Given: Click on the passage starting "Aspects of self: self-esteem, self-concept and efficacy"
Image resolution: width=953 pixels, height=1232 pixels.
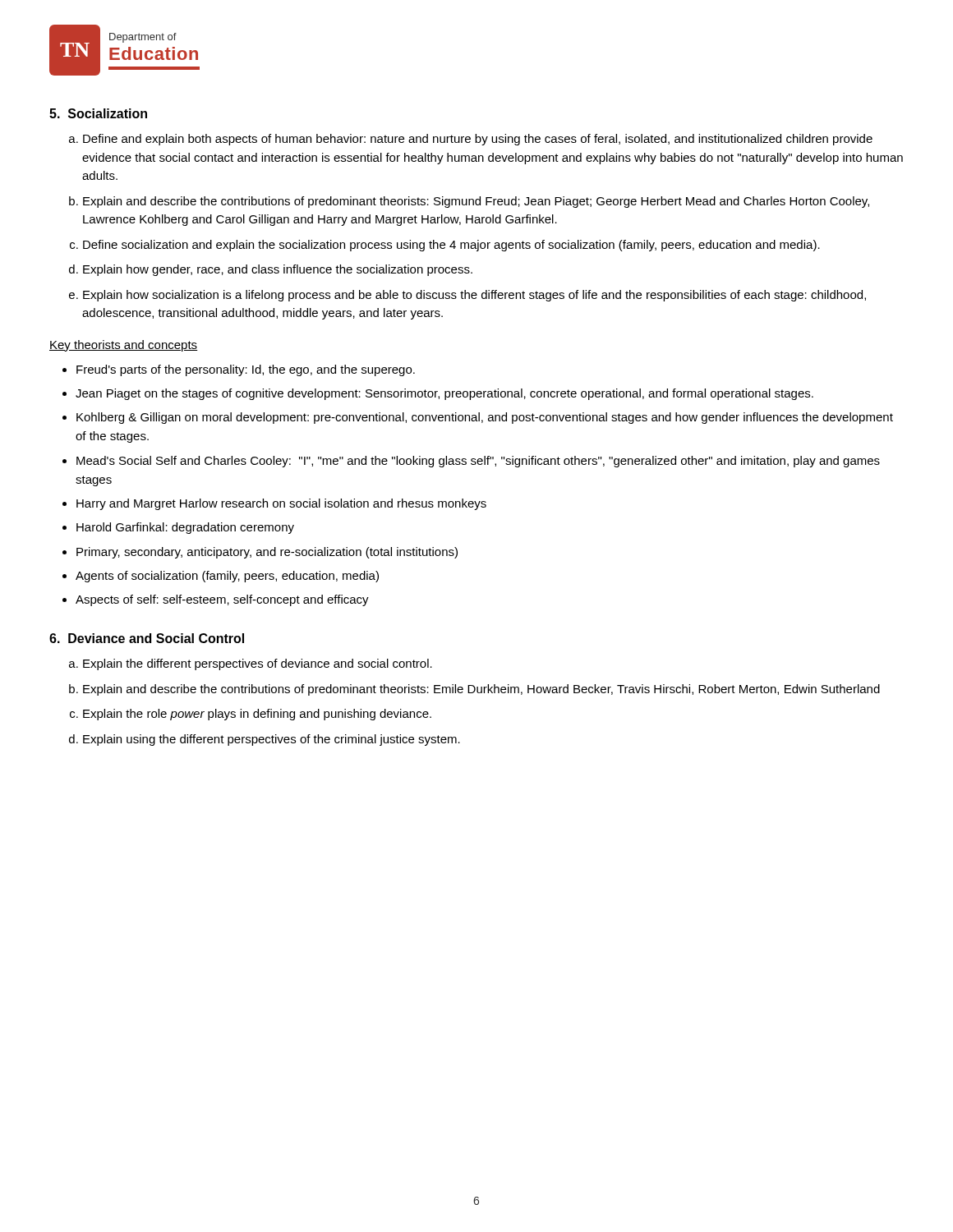Looking at the screenshot, I should click(x=222, y=599).
